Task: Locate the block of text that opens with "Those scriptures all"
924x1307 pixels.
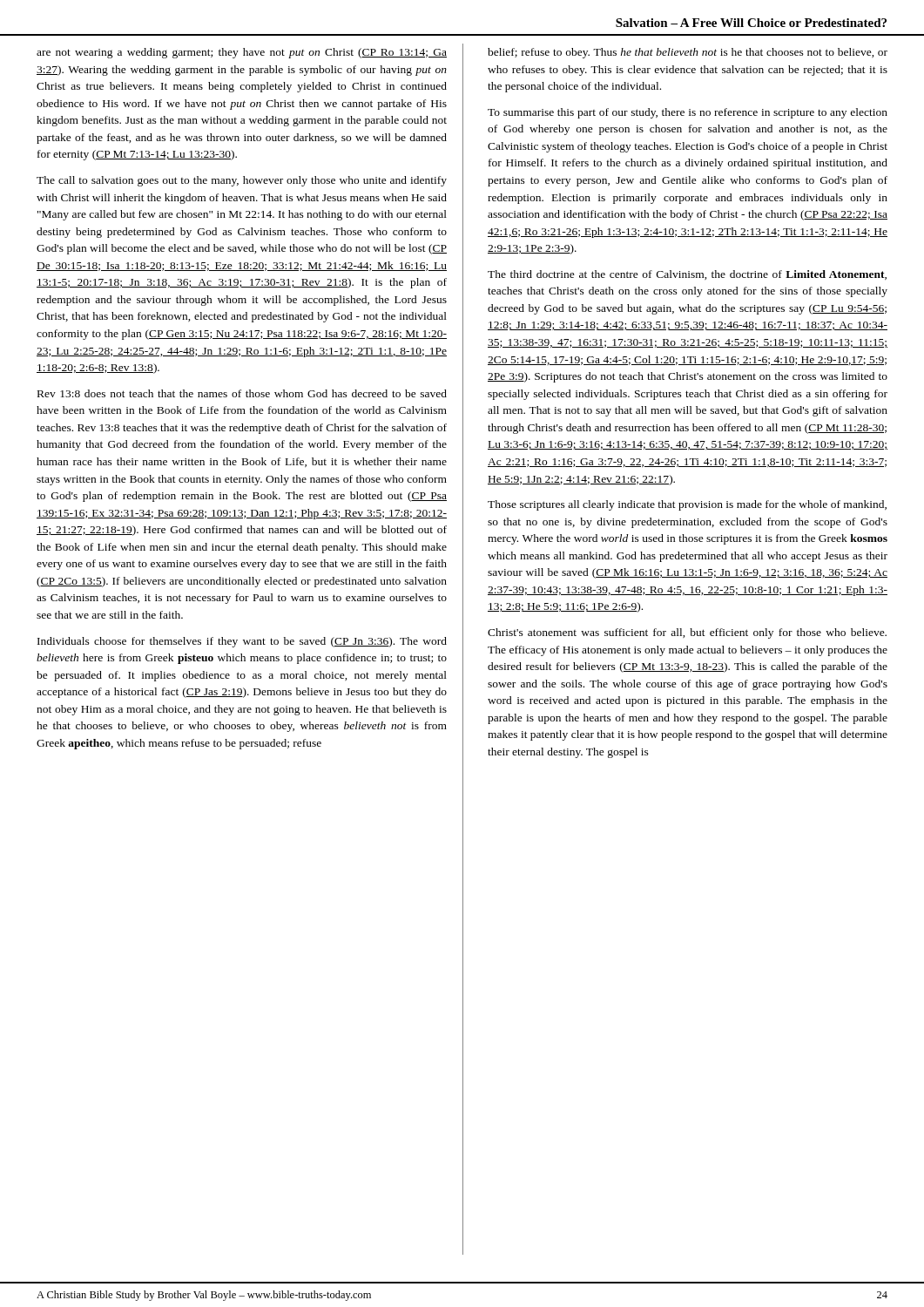Action: click(688, 556)
